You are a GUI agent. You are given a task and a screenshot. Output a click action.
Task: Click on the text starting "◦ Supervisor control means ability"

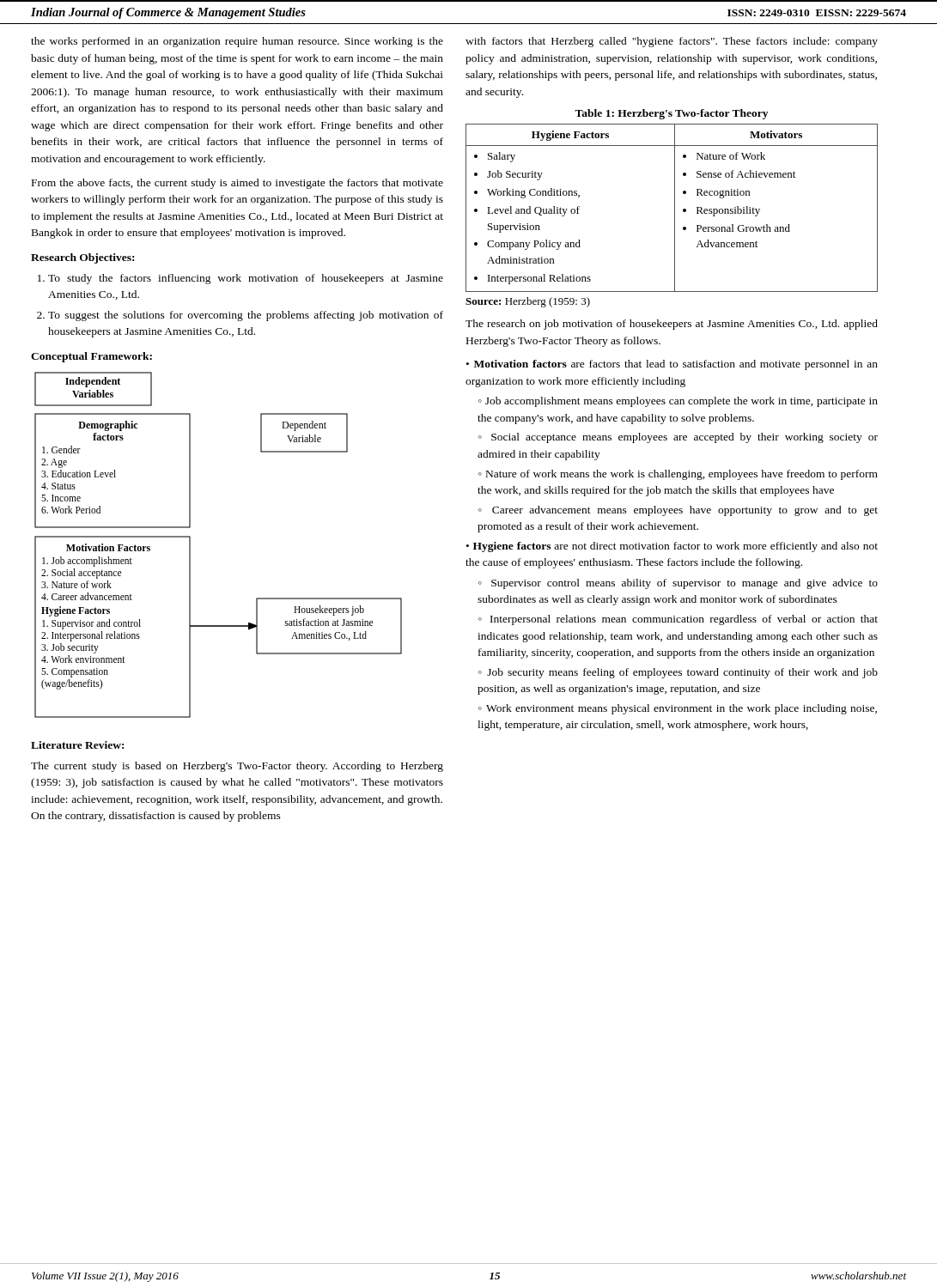[678, 591]
